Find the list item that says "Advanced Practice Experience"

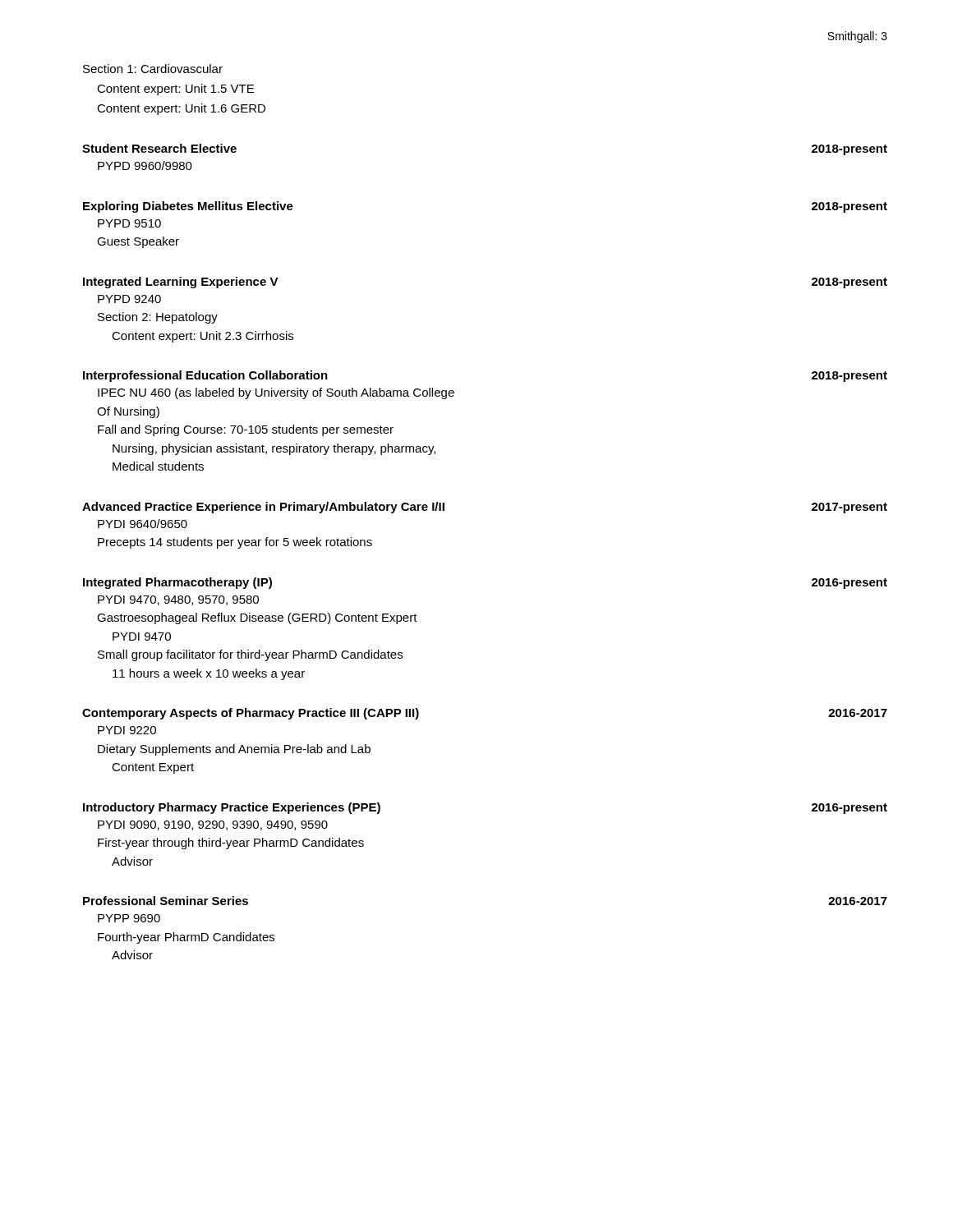click(x=267, y=507)
